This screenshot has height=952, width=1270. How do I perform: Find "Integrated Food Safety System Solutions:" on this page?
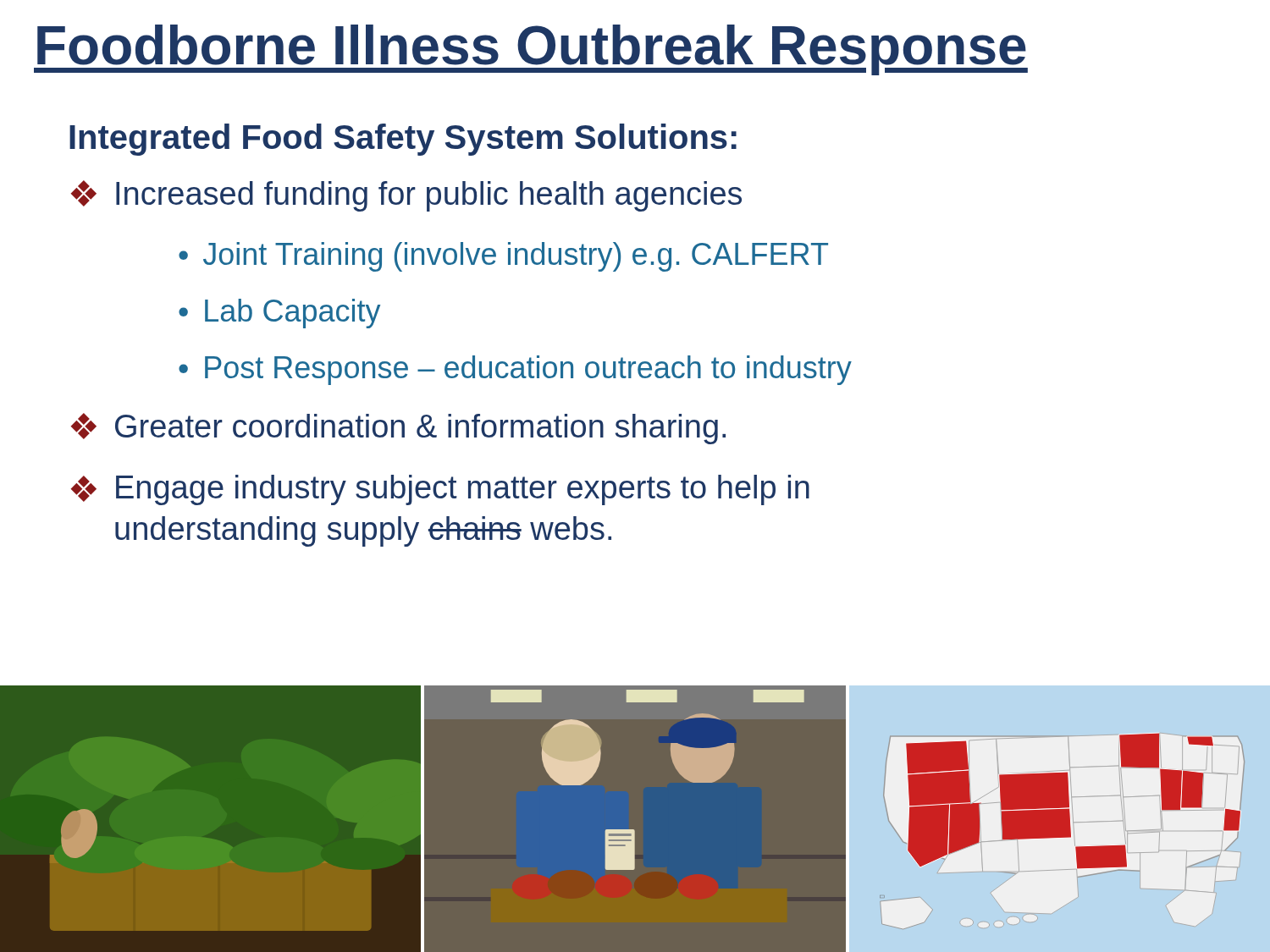tap(404, 137)
